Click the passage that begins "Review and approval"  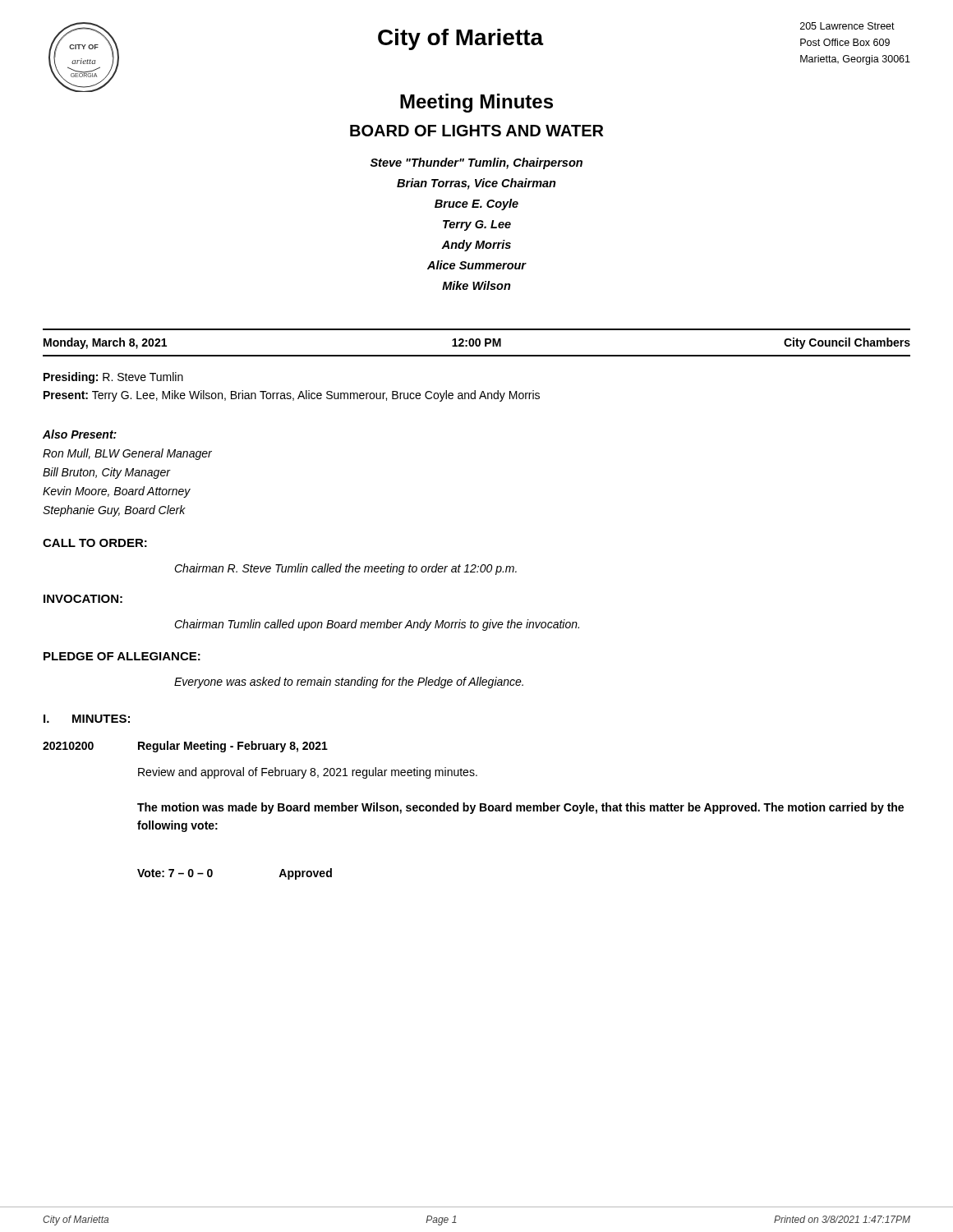pyautogui.click(x=308, y=772)
